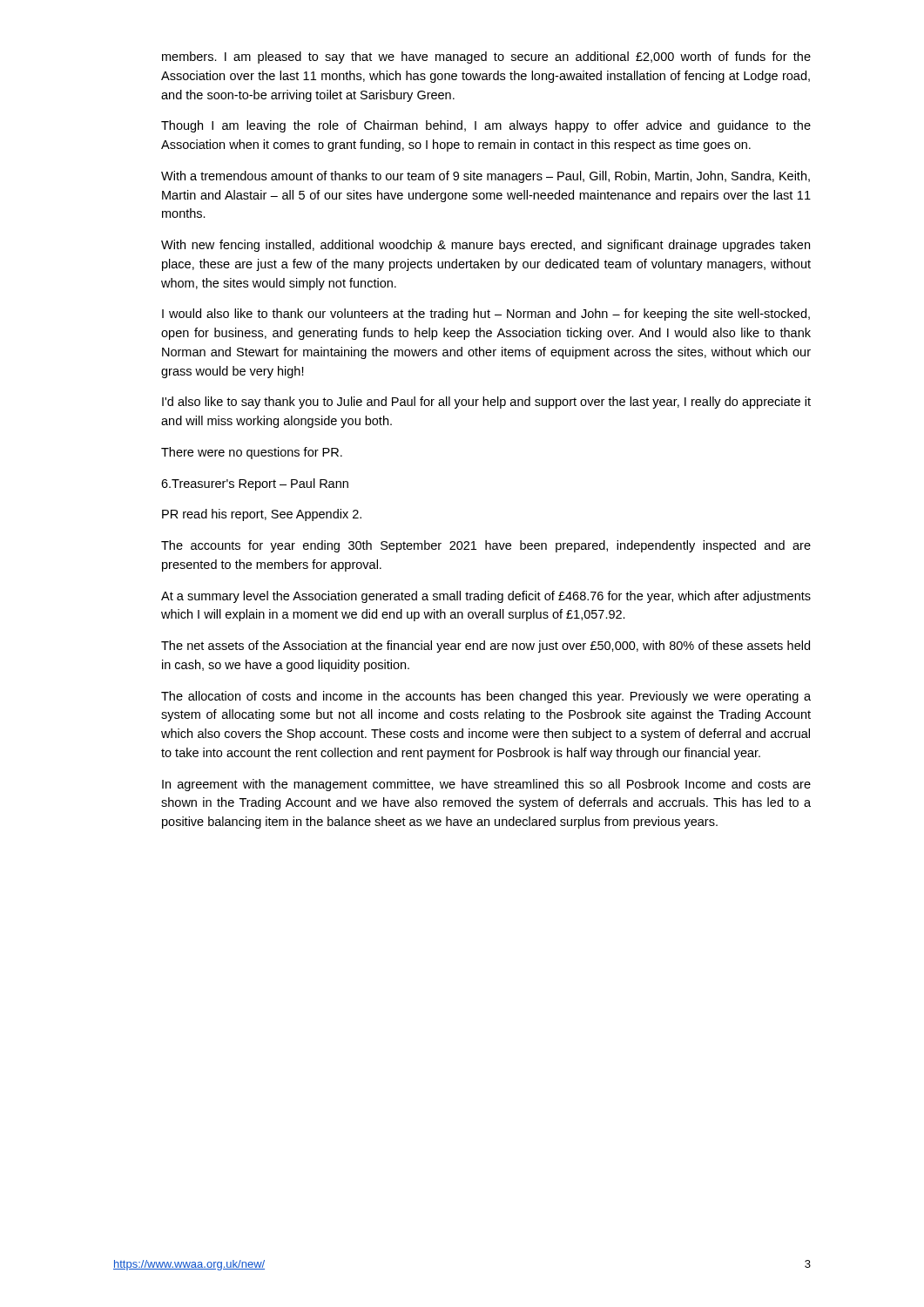The height and width of the screenshot is (1307, 924).
Task: Click where it says "There were no questions for PR."
Action: (252, 453)
